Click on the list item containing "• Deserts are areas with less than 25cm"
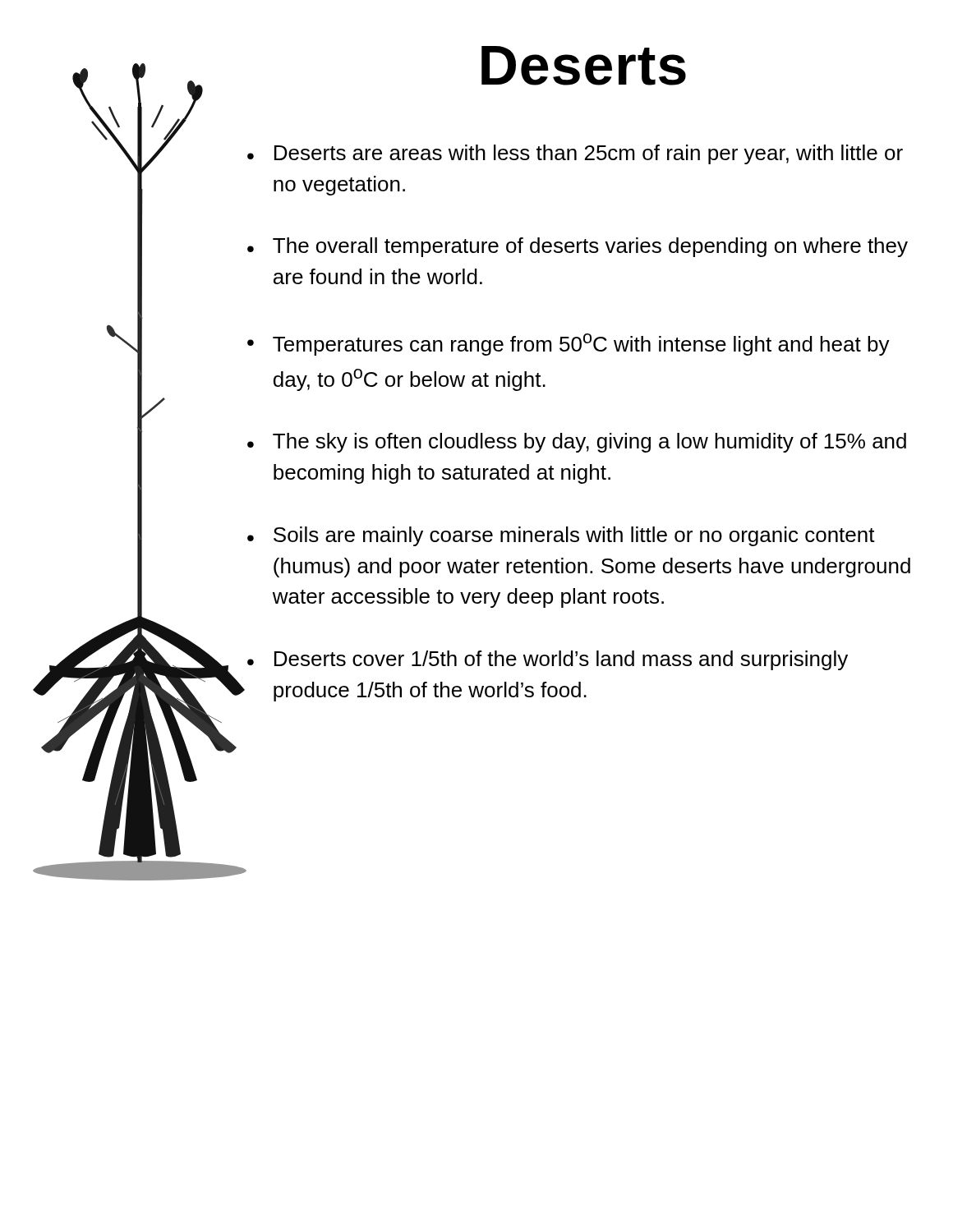The height and width of the screenshot is (1232, 953). click(x=583, y=169)
